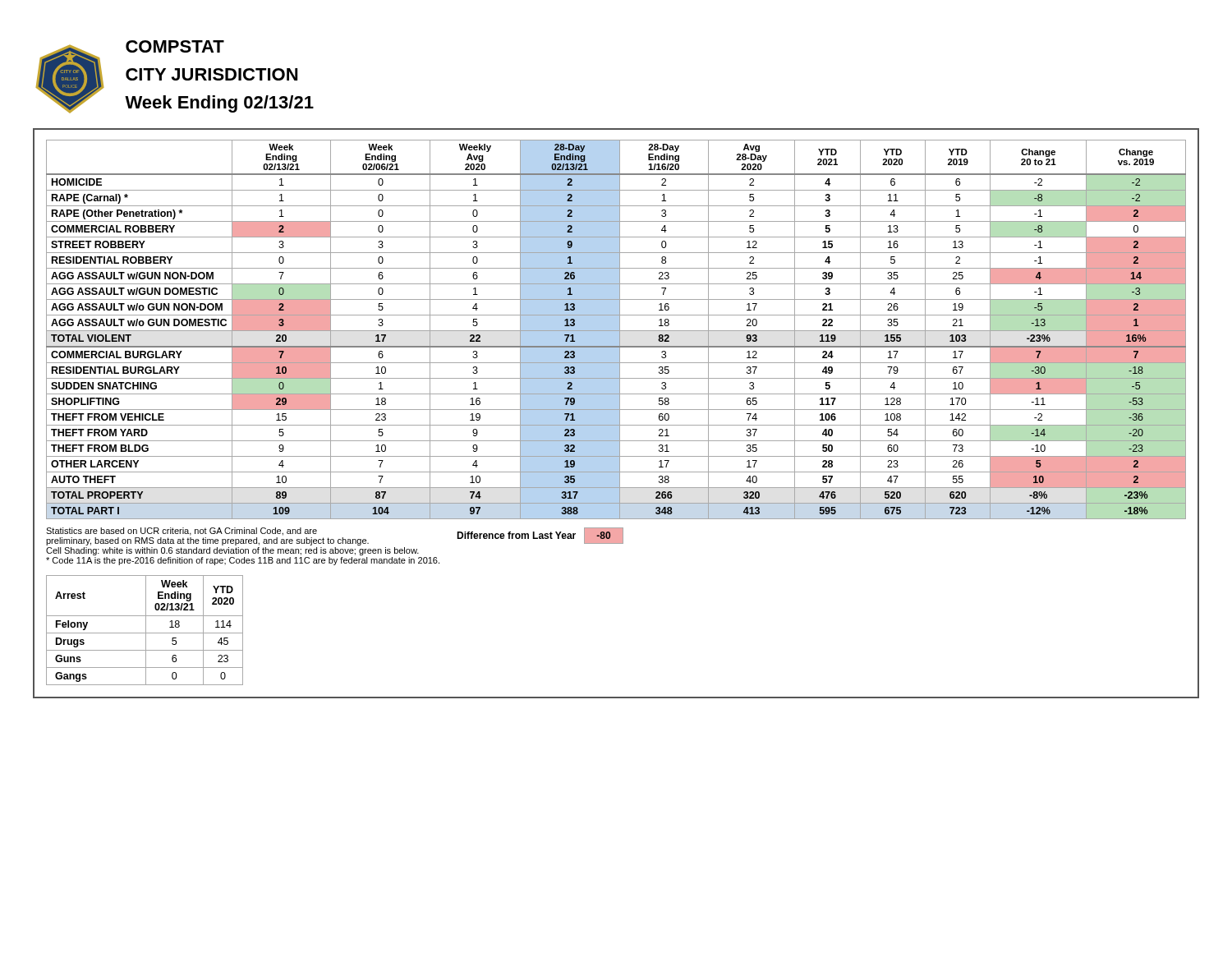Navigate to the region starting "Difference from Last Year"
This screenshot has width=1232, height=953.
coord(516,536)
